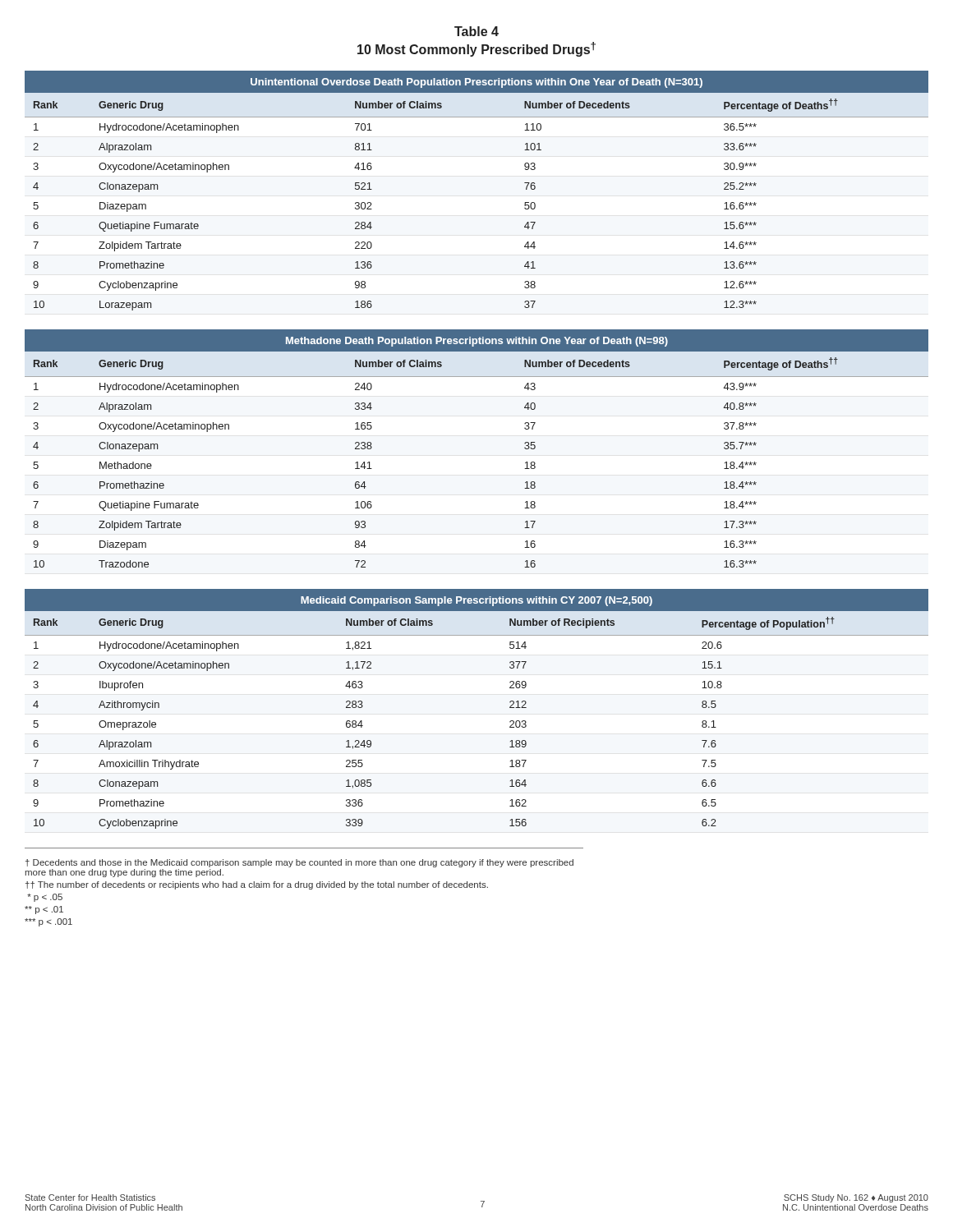
Task: Locate a footnote
Action: pos(304,892)
